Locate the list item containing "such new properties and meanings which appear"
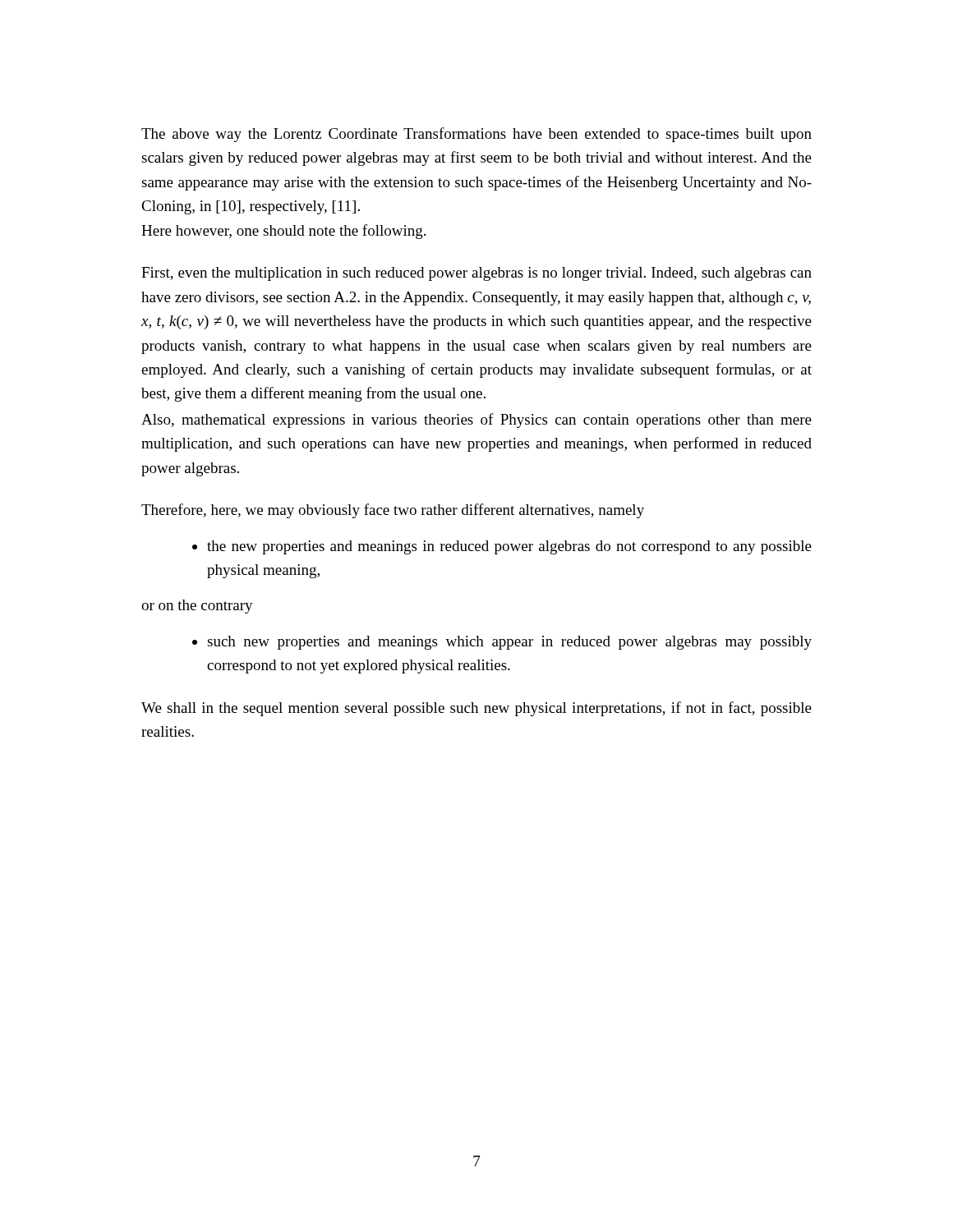The width and height of the screenshot is (953, 1232). click(x=493, y=653)
